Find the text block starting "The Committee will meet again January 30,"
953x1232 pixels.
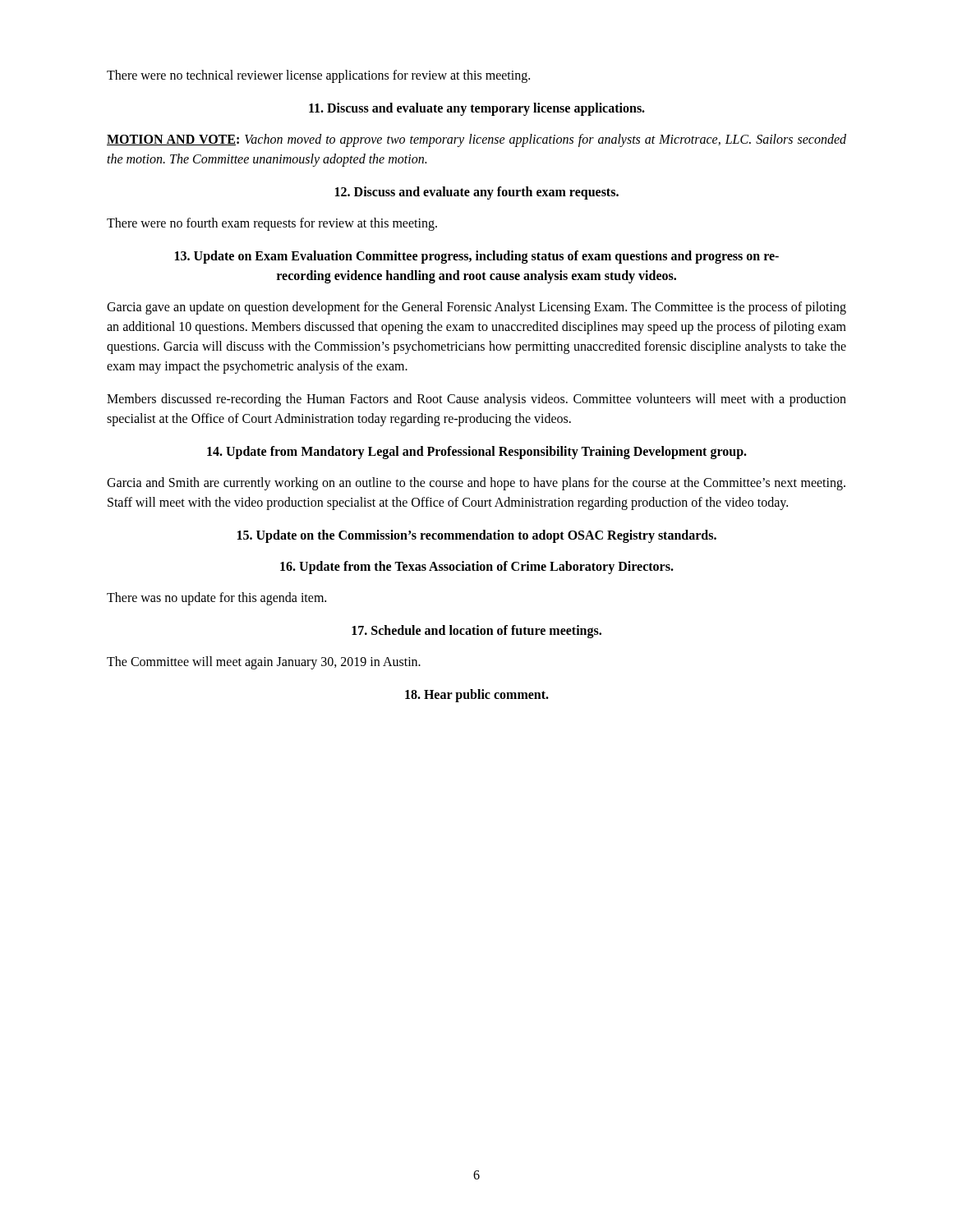point(264,662)
